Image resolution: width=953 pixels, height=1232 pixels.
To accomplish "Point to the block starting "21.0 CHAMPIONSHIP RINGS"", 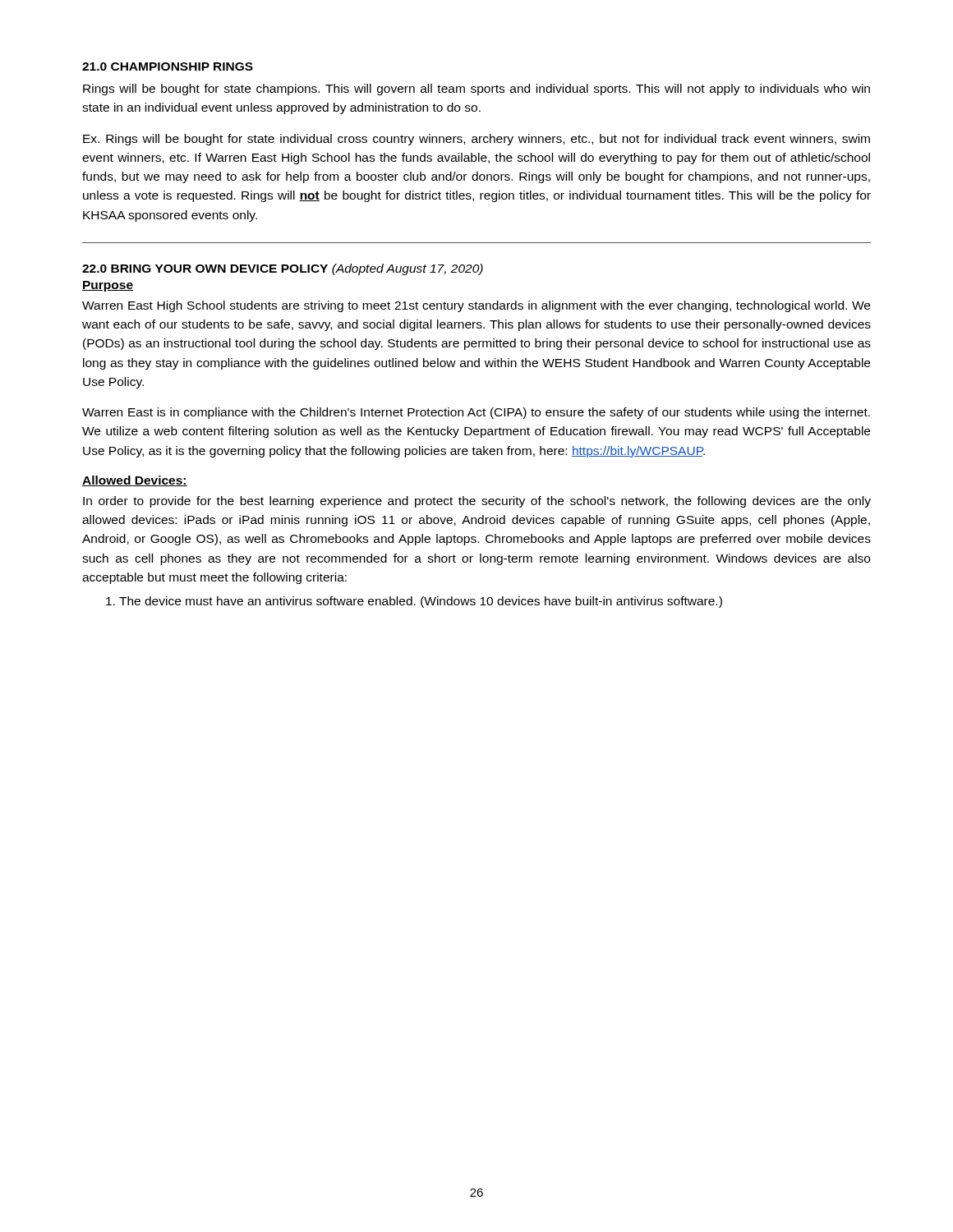I will pyautogui.click(x=168, y=66).
